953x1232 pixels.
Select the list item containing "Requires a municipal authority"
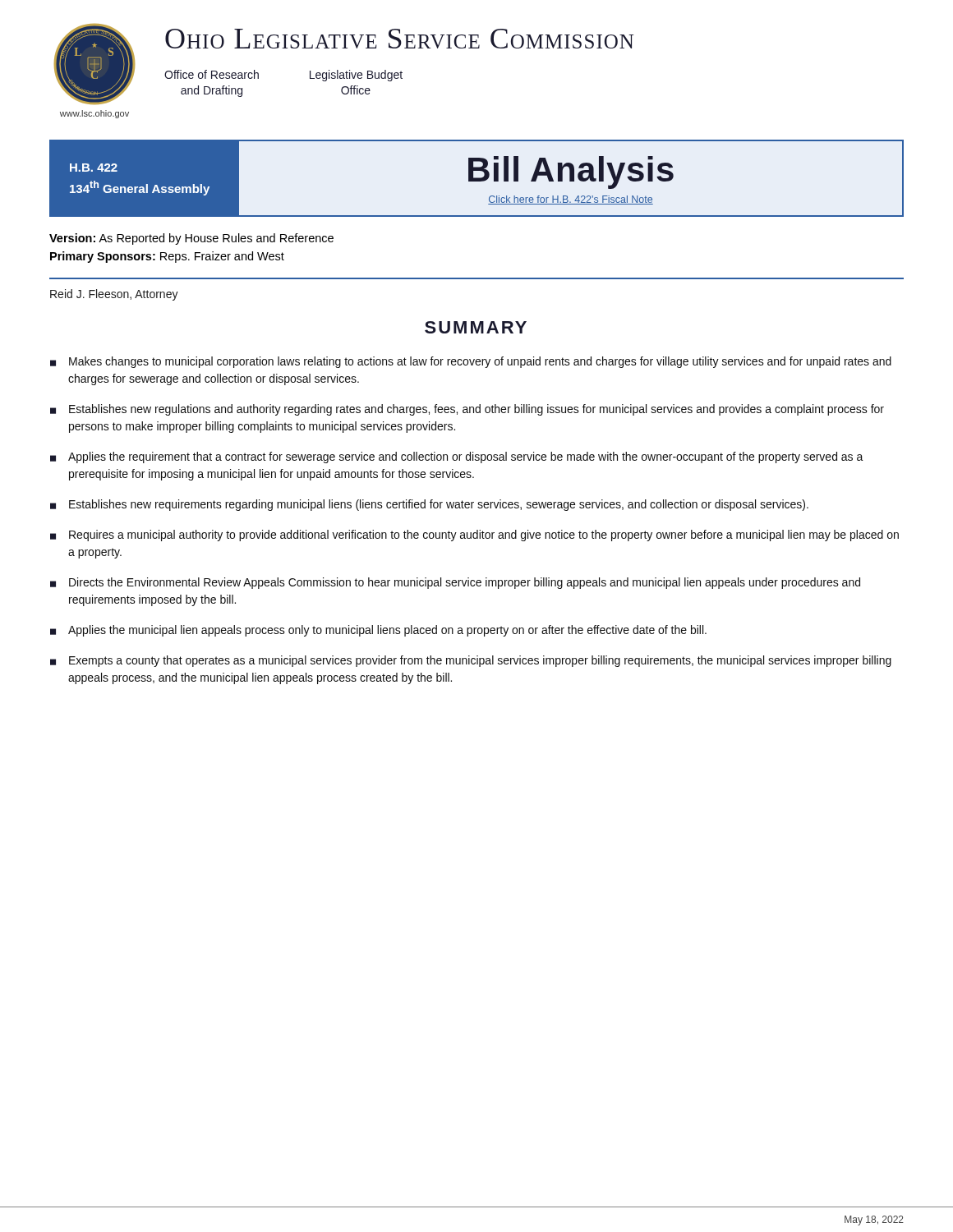(x=484, y=543)
